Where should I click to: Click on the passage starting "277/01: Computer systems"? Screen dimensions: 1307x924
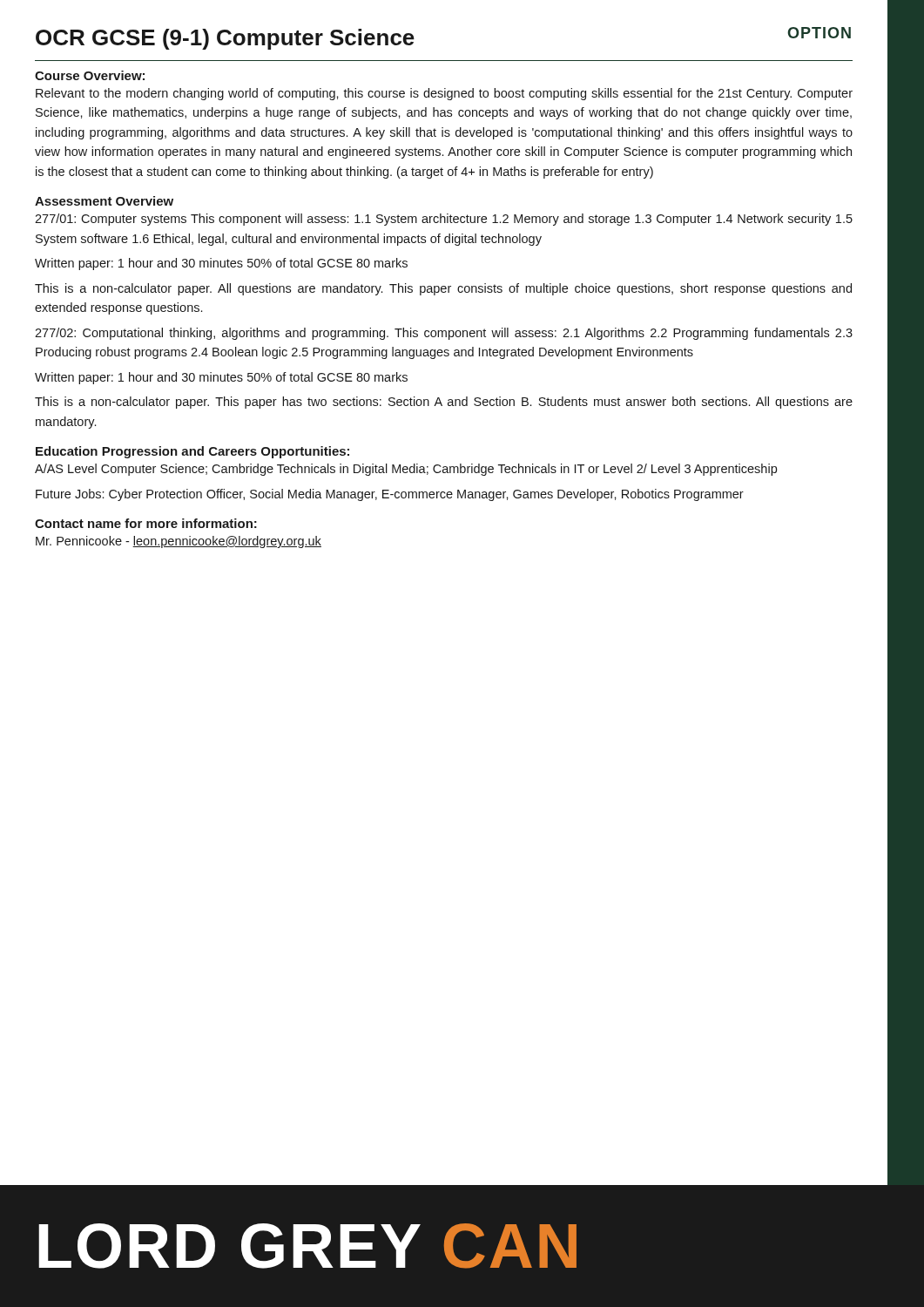point(444,229)
